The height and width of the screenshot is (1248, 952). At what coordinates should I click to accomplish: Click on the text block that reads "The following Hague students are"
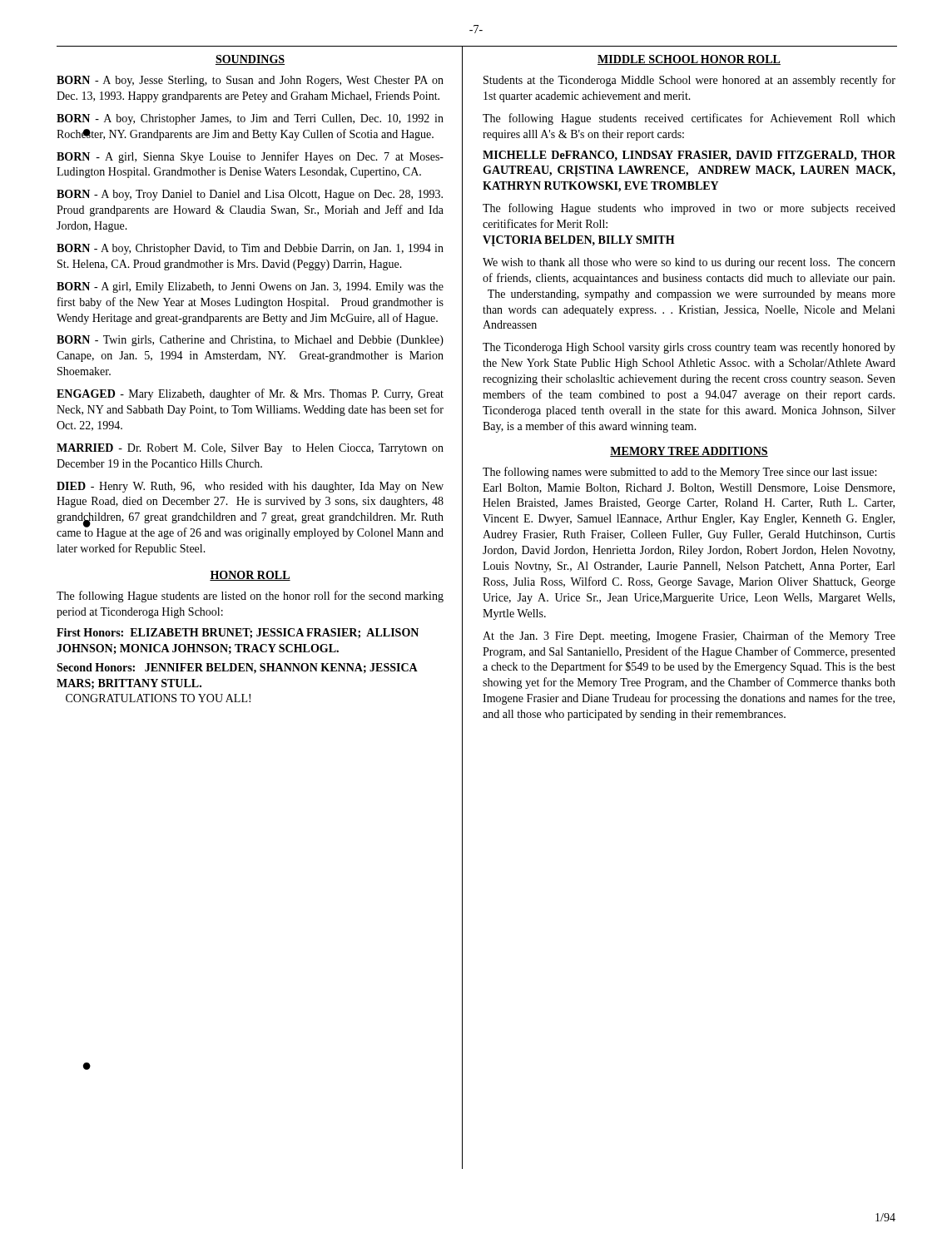pyautogui.click(x=250, y=604)
